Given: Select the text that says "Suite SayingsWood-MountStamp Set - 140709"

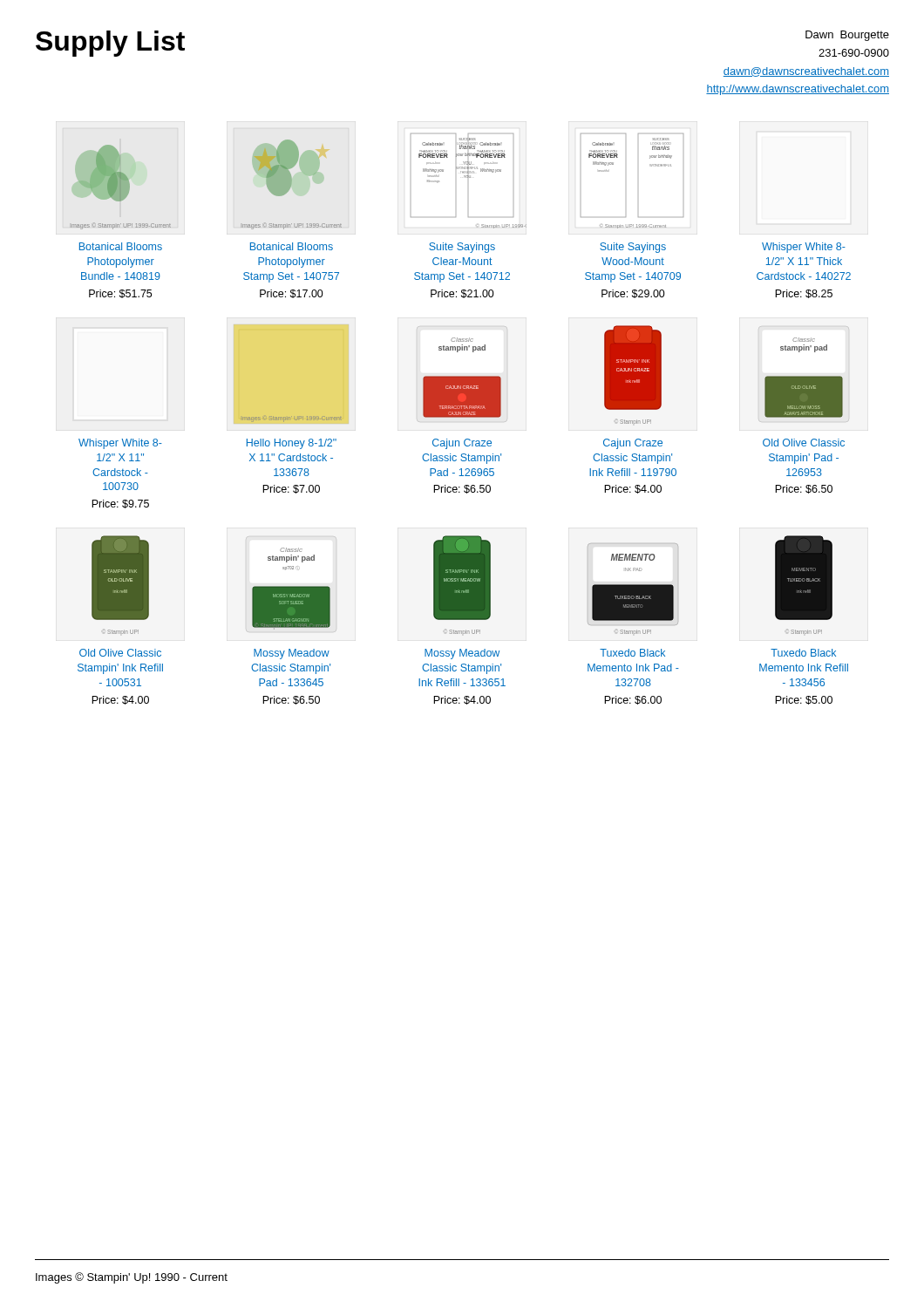Looking at the screenshot, I should click(633, 262).
